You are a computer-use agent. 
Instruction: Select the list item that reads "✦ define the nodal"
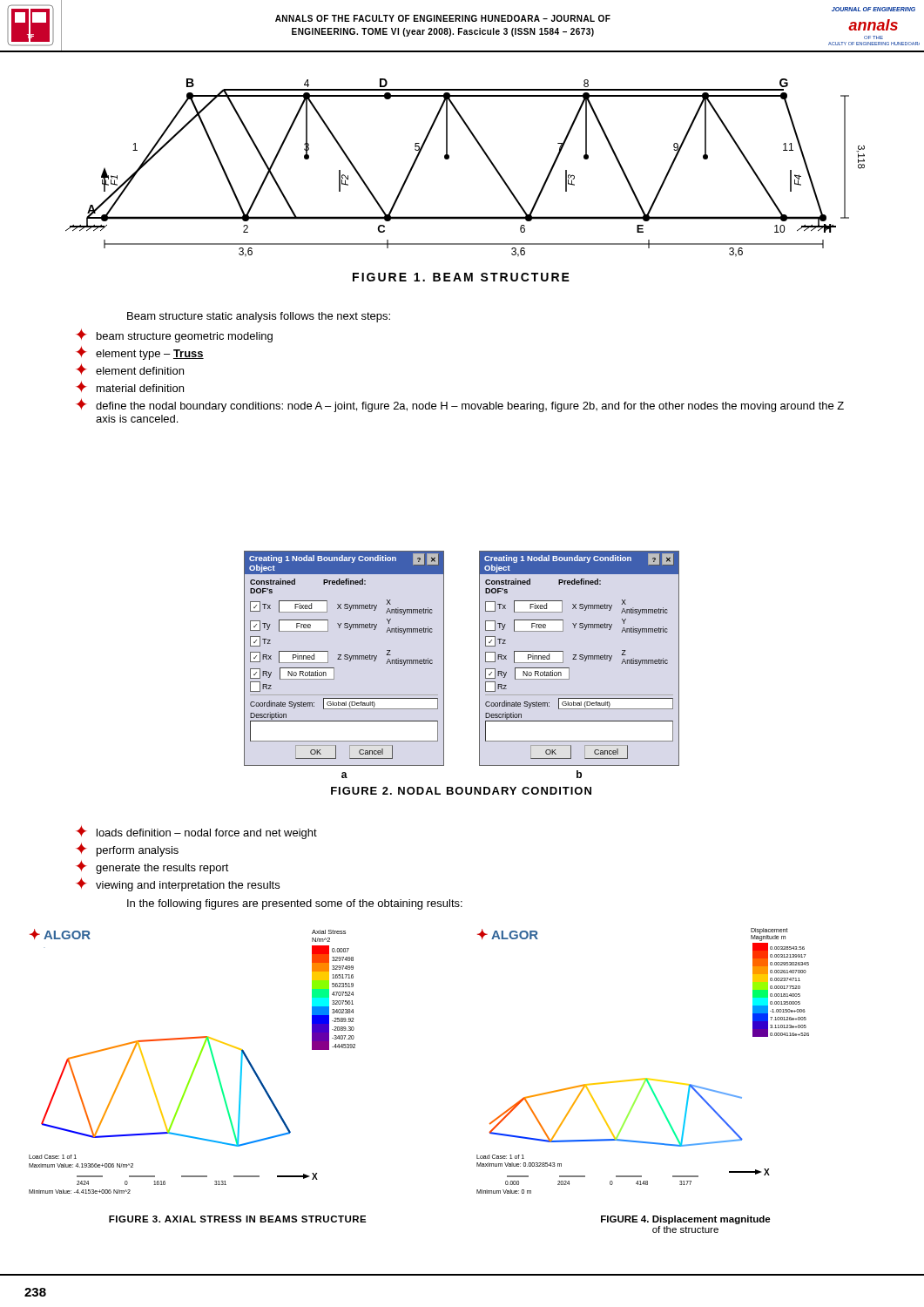point(470,412)
